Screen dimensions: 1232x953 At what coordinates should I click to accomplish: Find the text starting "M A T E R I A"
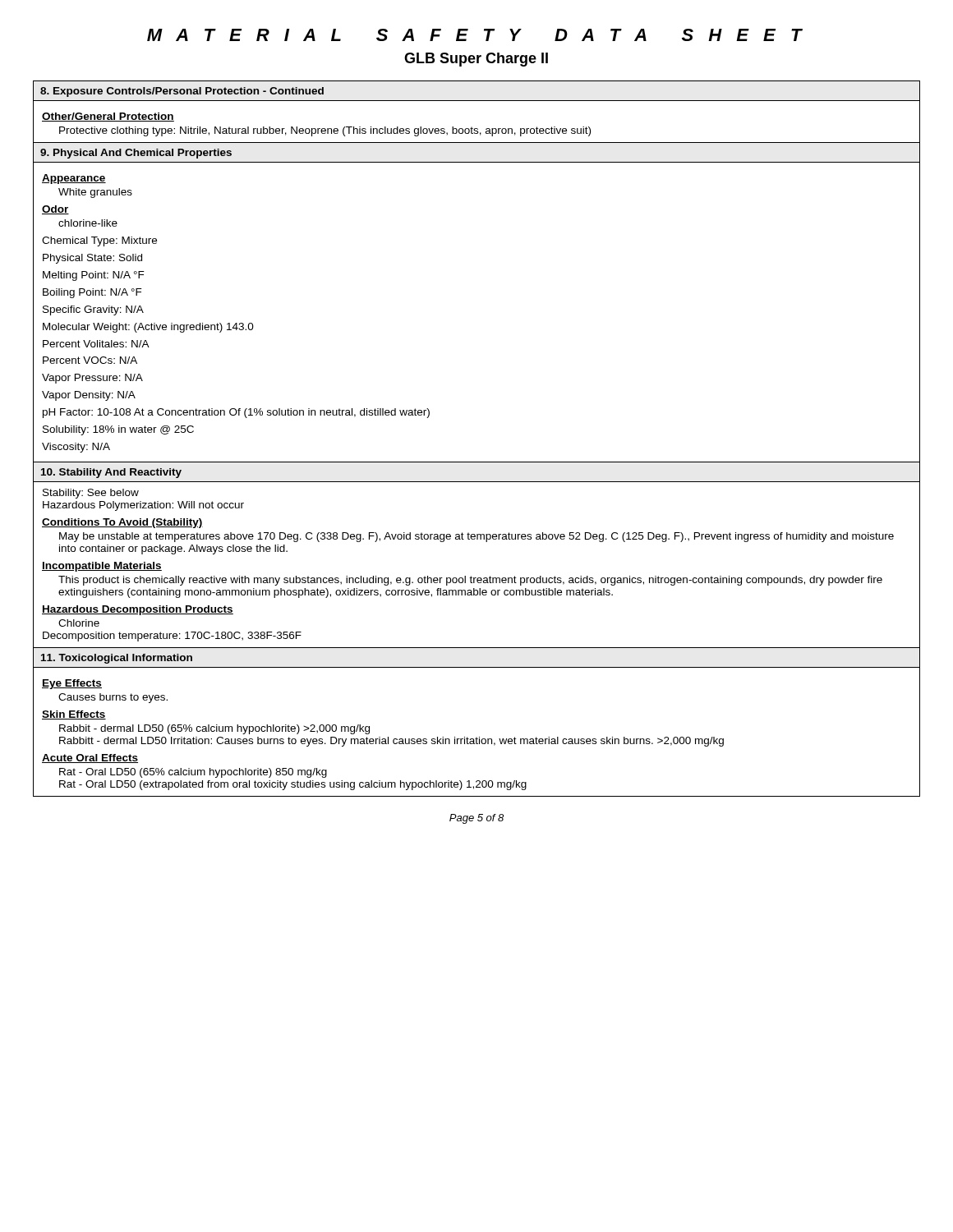click(x=476, y=35)
